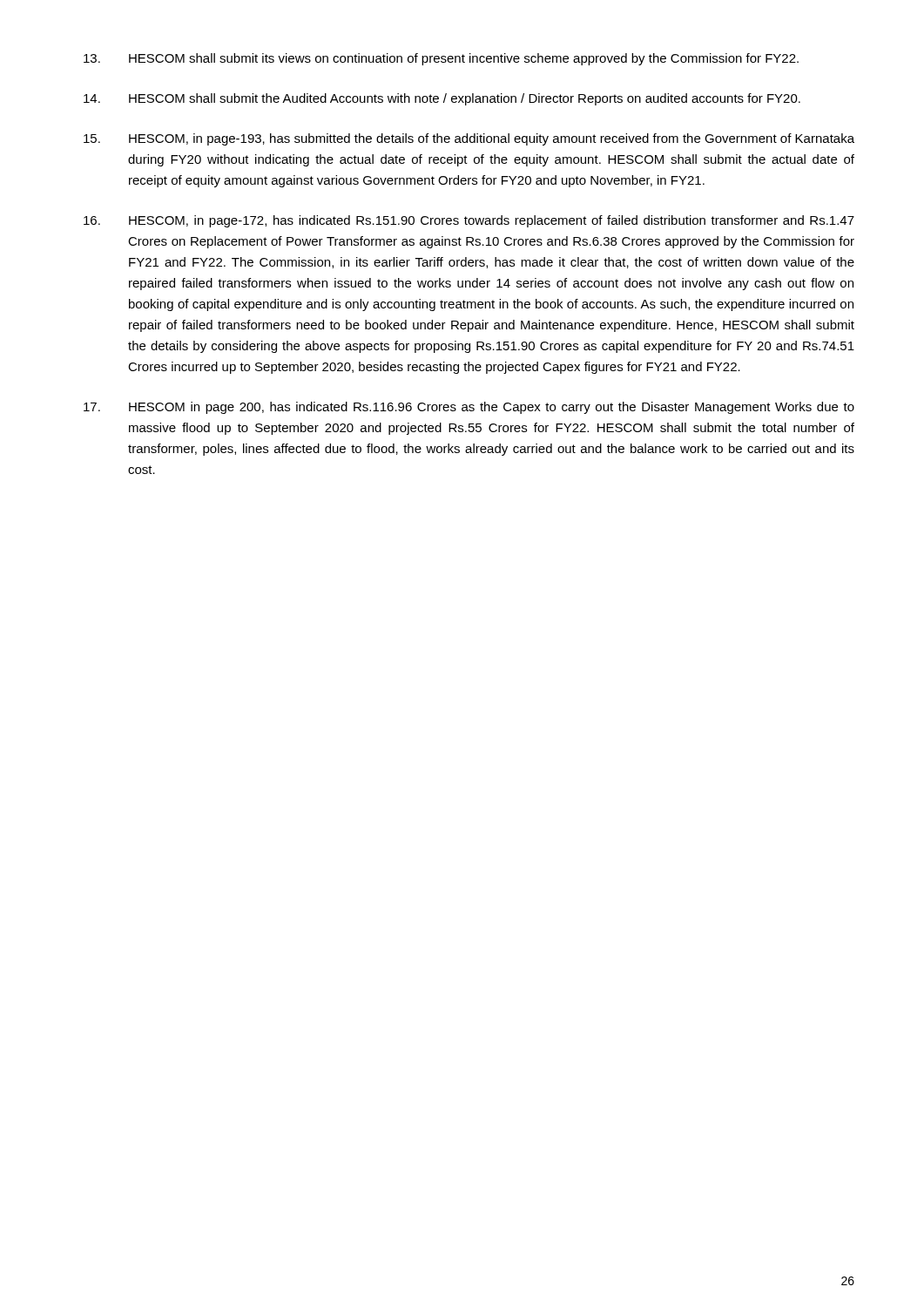924x1307 pixels.
Task: Locate the list item that says "13. HESCOM shall submit its views"
Action: coord(469,58)
